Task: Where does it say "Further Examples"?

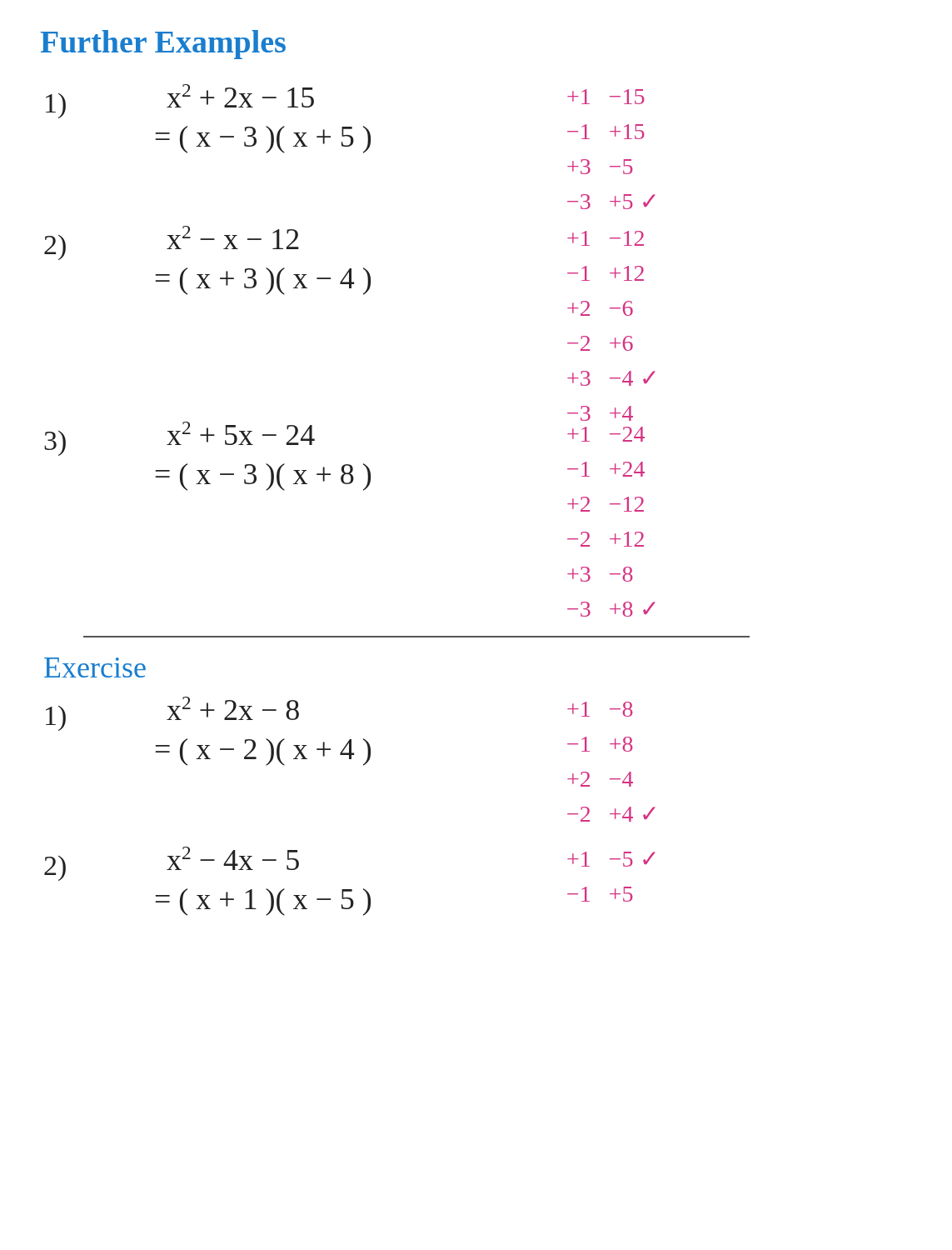Action: click(163, 42)
